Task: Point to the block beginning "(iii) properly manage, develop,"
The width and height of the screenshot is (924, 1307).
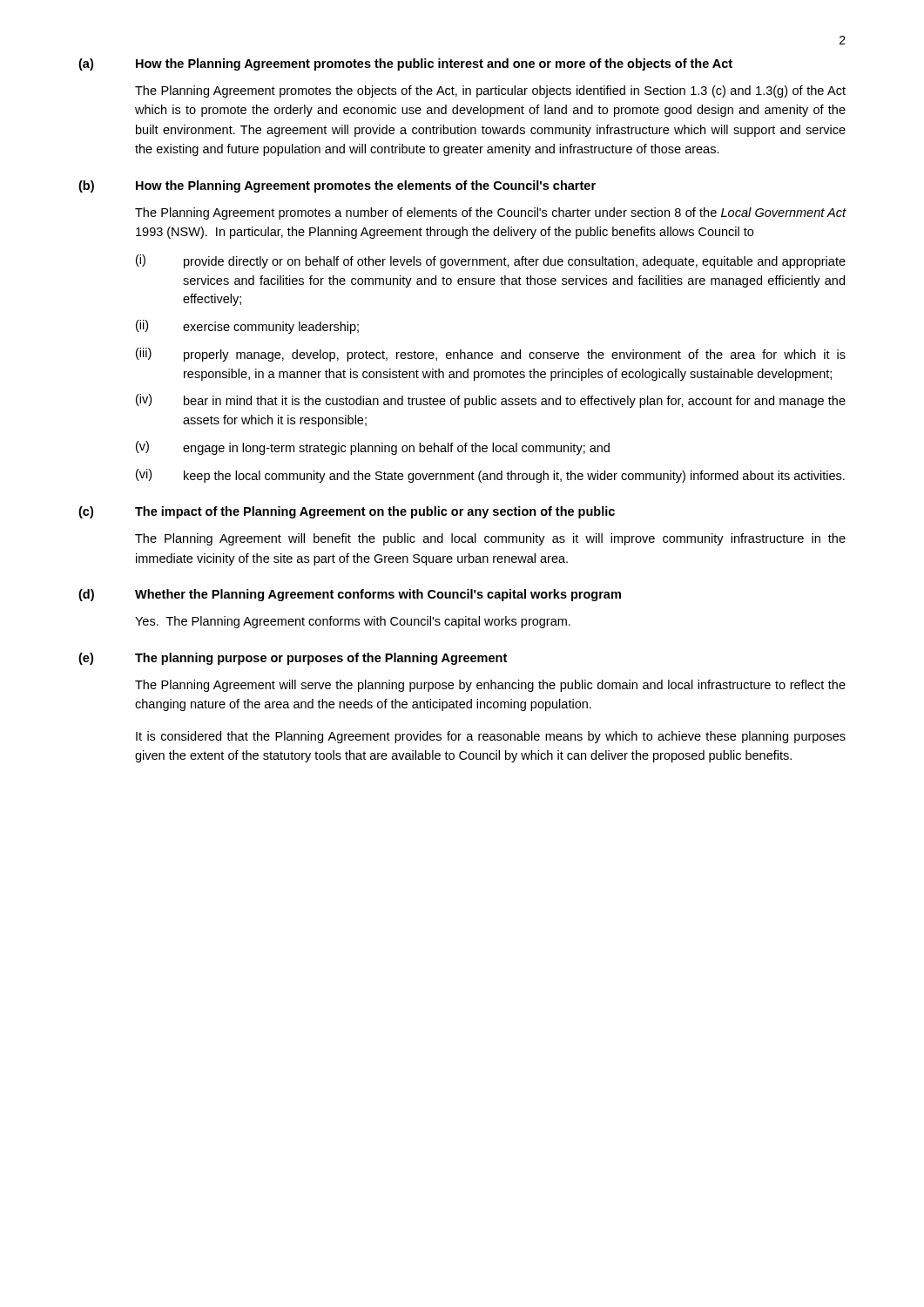Action: (x=490, y=365)
